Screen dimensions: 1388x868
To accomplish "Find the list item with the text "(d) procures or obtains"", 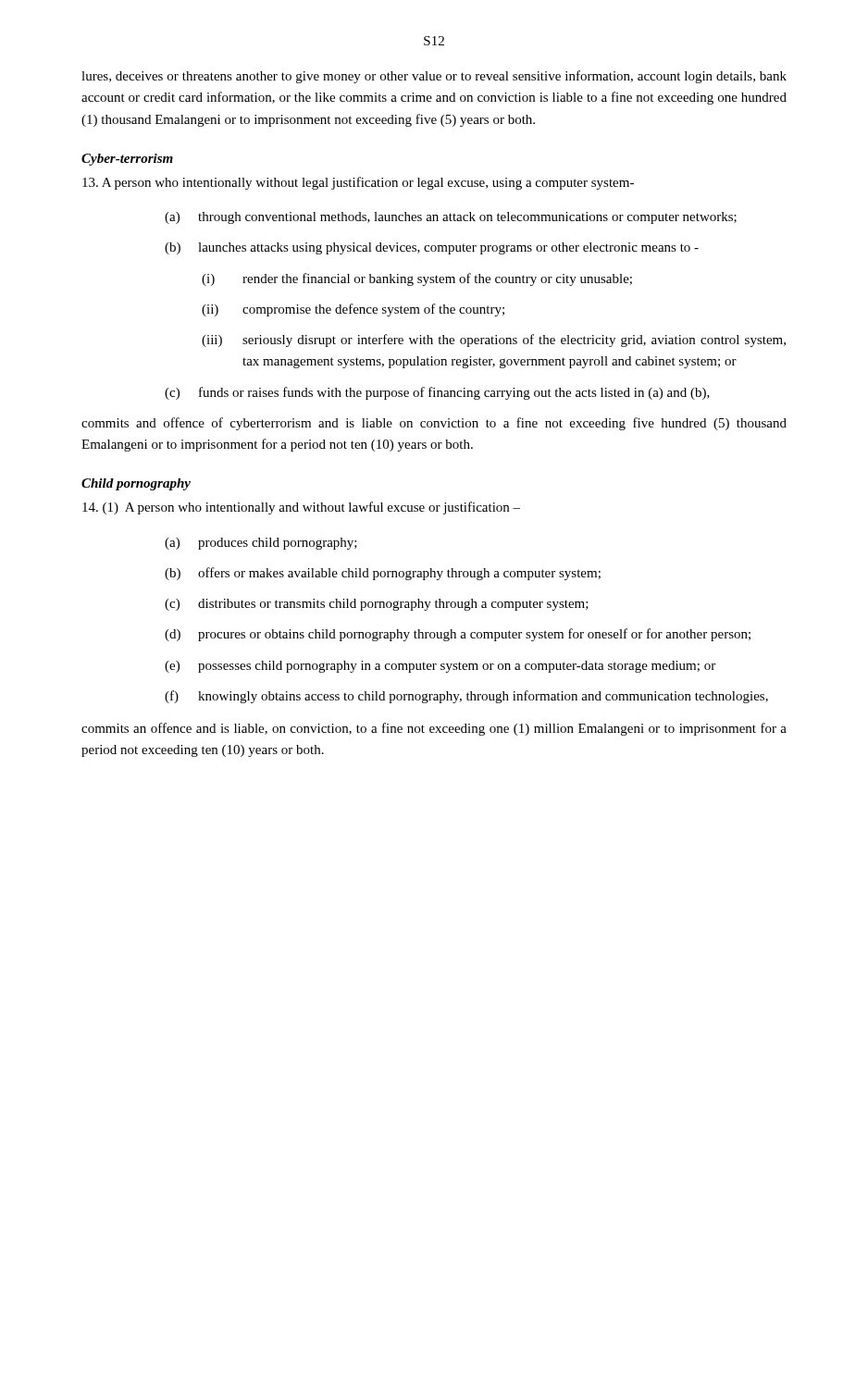I will (x=476, y=635).
